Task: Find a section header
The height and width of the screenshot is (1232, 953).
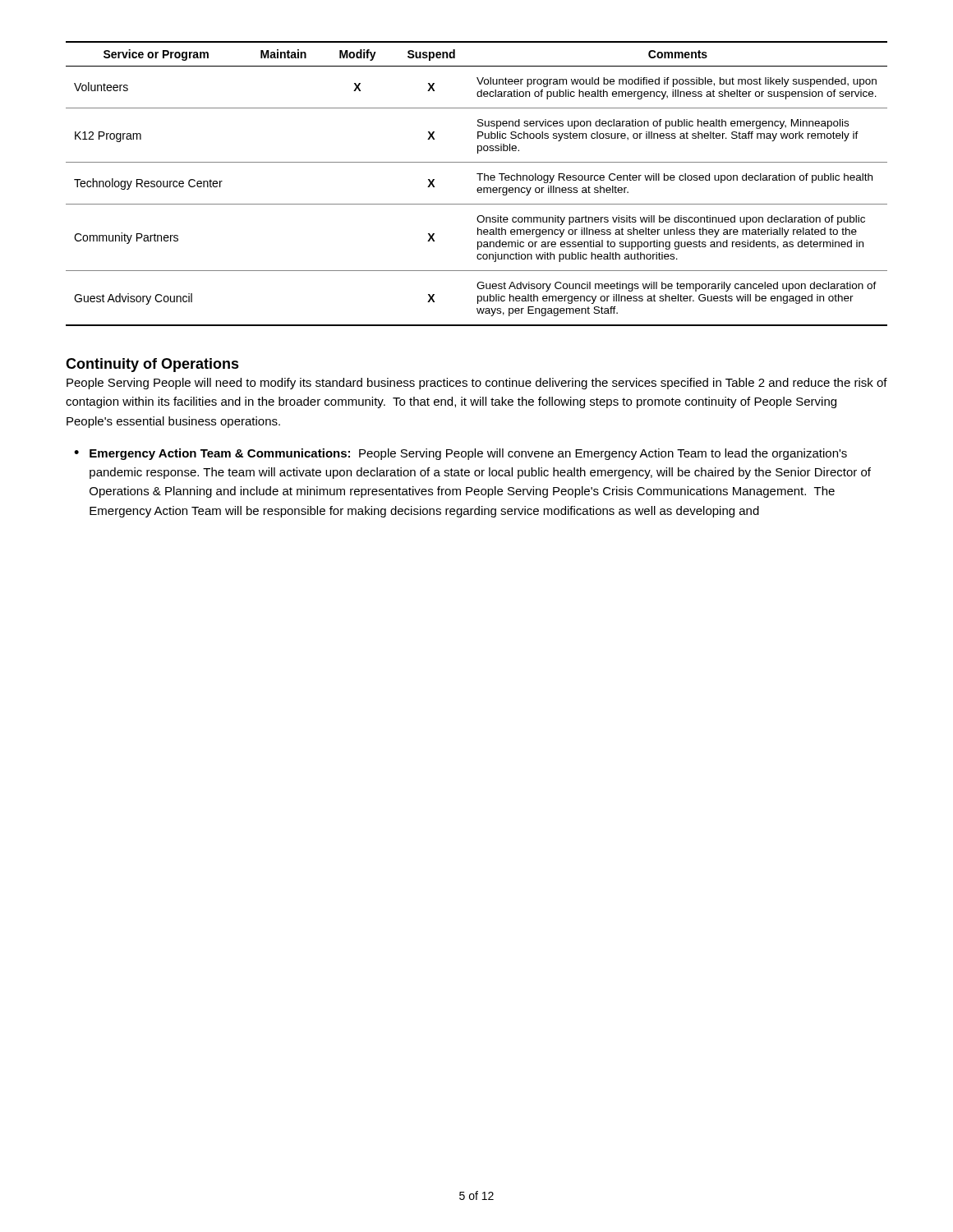Action: point(152,364)
